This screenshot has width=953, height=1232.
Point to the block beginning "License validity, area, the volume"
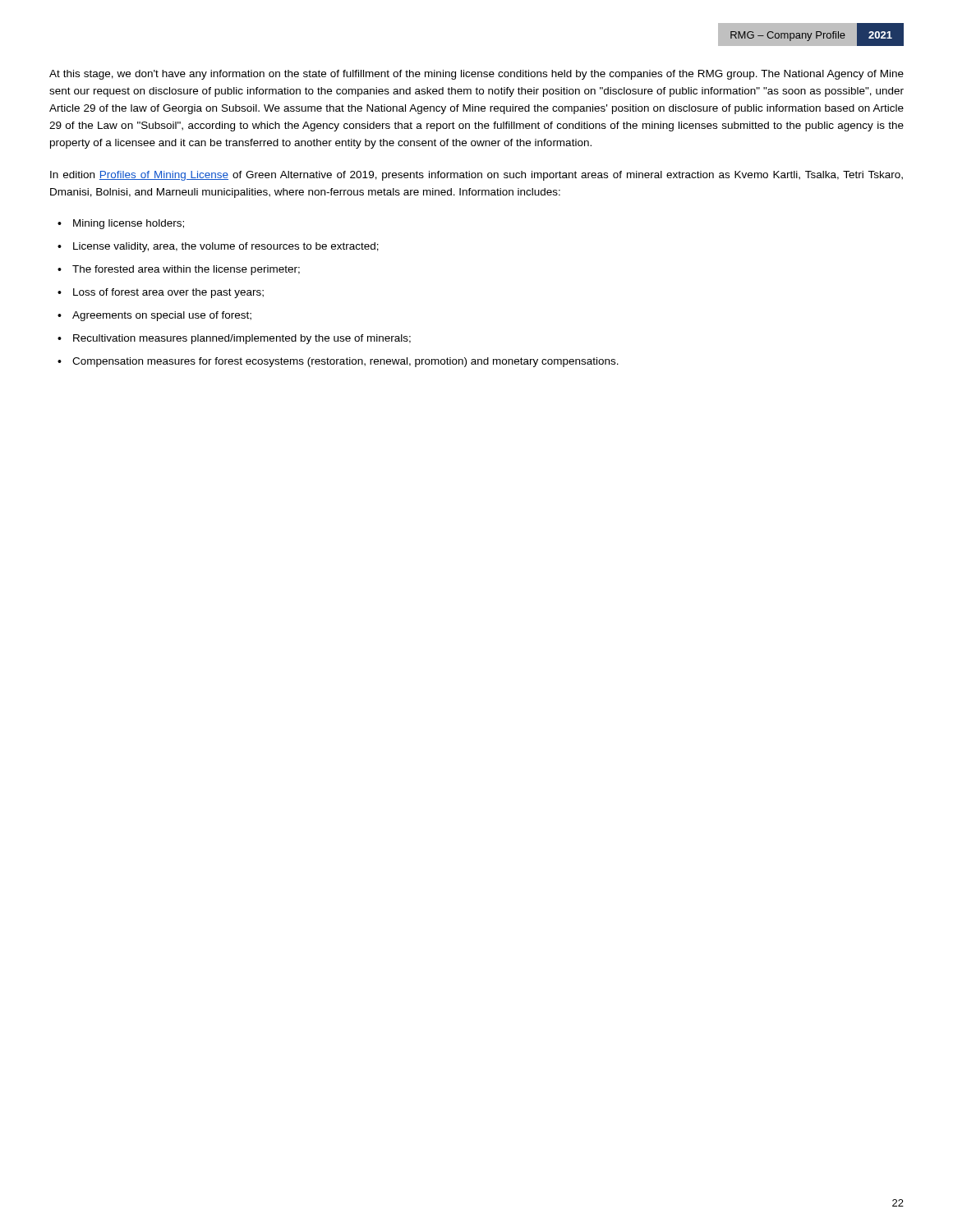[x=226, y=246]
